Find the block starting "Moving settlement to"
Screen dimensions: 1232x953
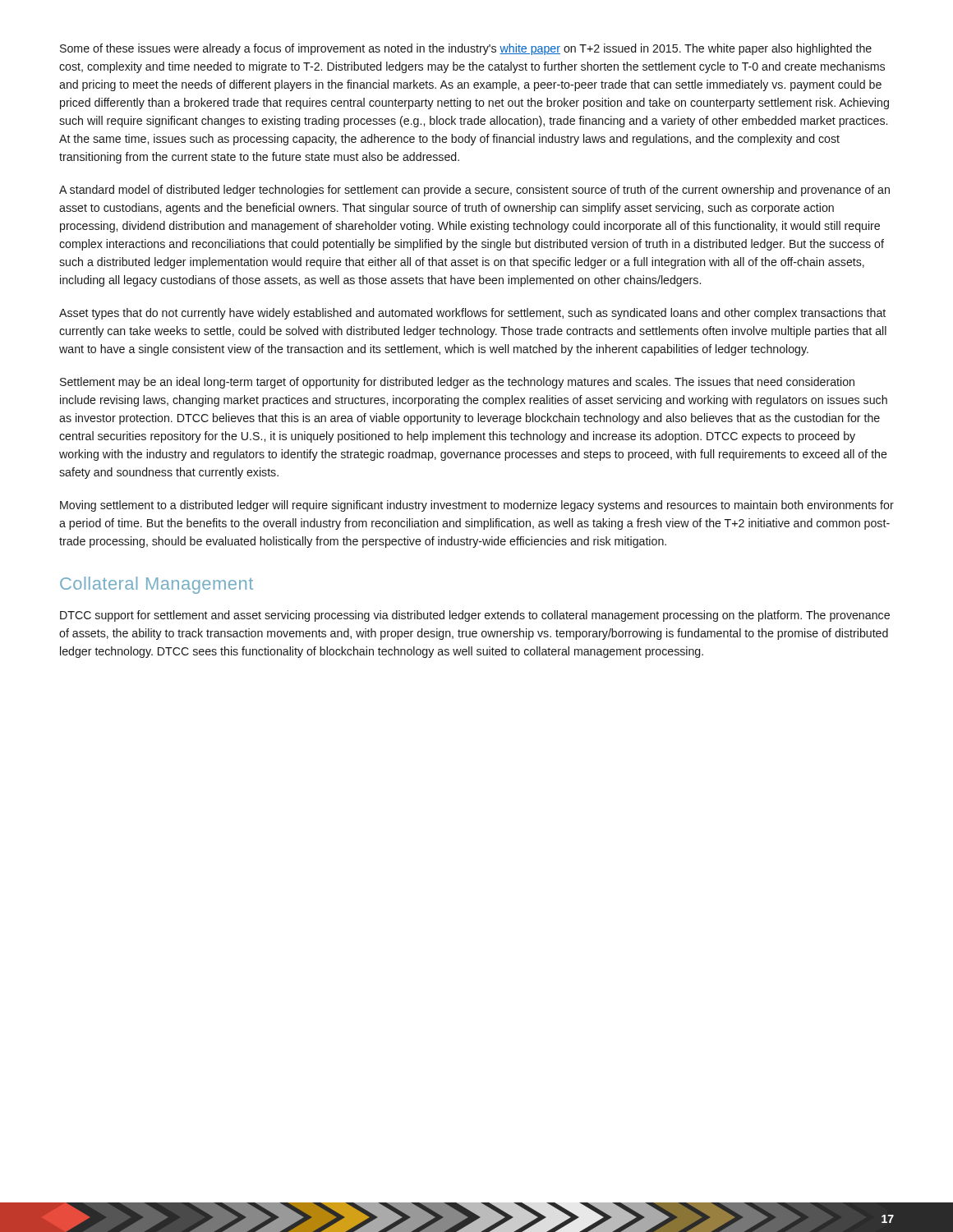476,523
